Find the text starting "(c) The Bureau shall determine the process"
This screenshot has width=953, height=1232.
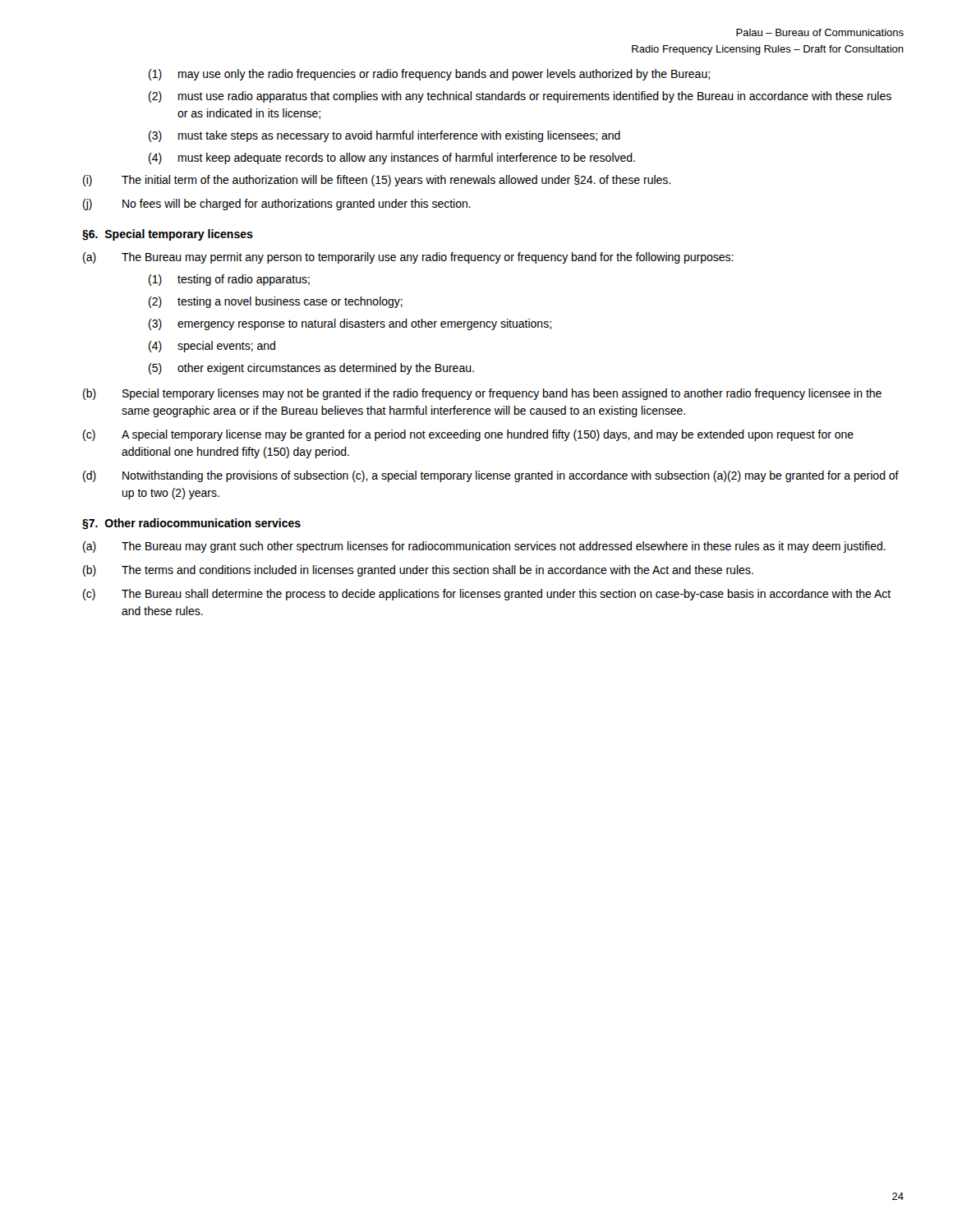[493, 603]
